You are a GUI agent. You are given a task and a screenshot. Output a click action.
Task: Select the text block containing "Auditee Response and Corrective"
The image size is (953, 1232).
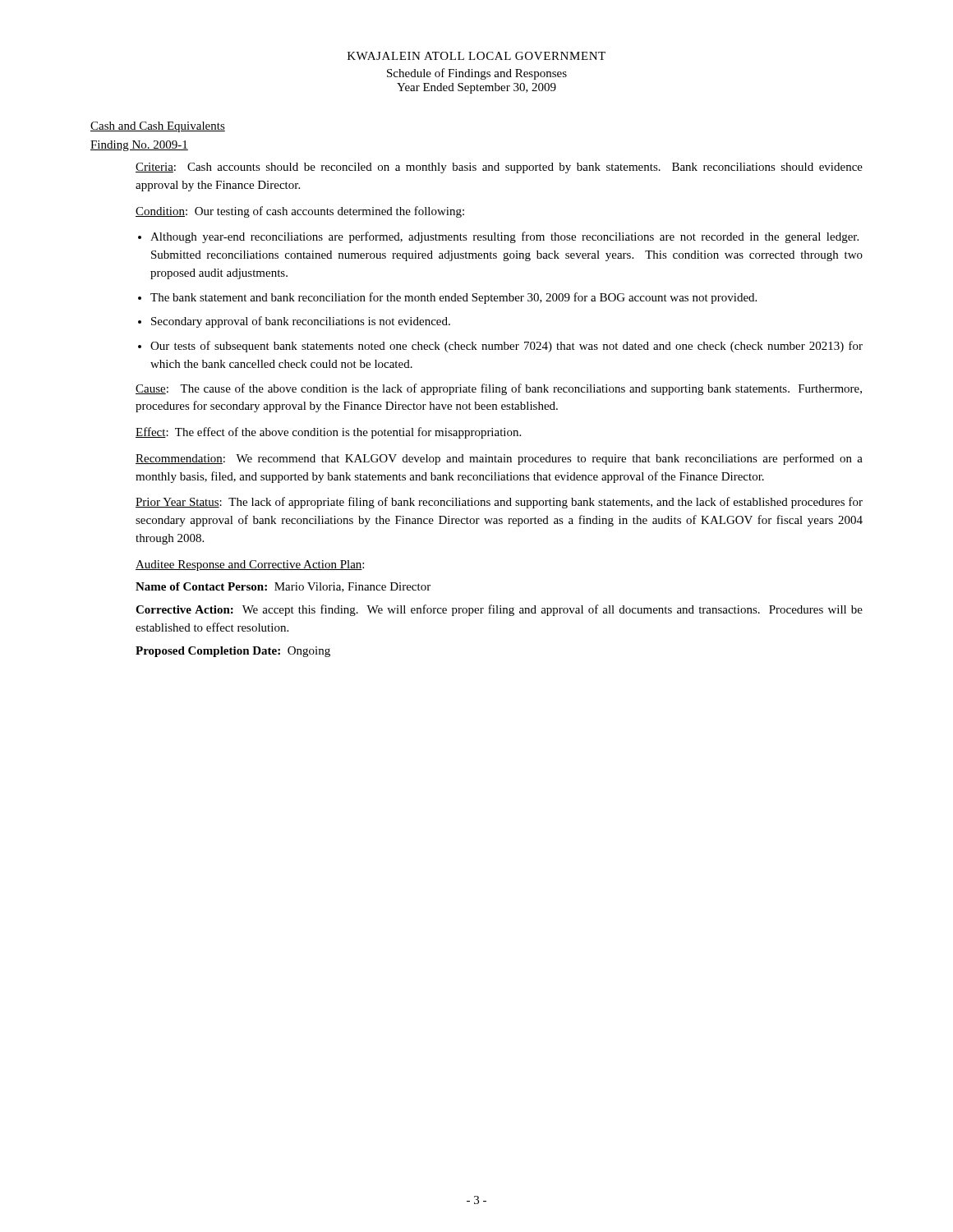[x=250, y=564]
